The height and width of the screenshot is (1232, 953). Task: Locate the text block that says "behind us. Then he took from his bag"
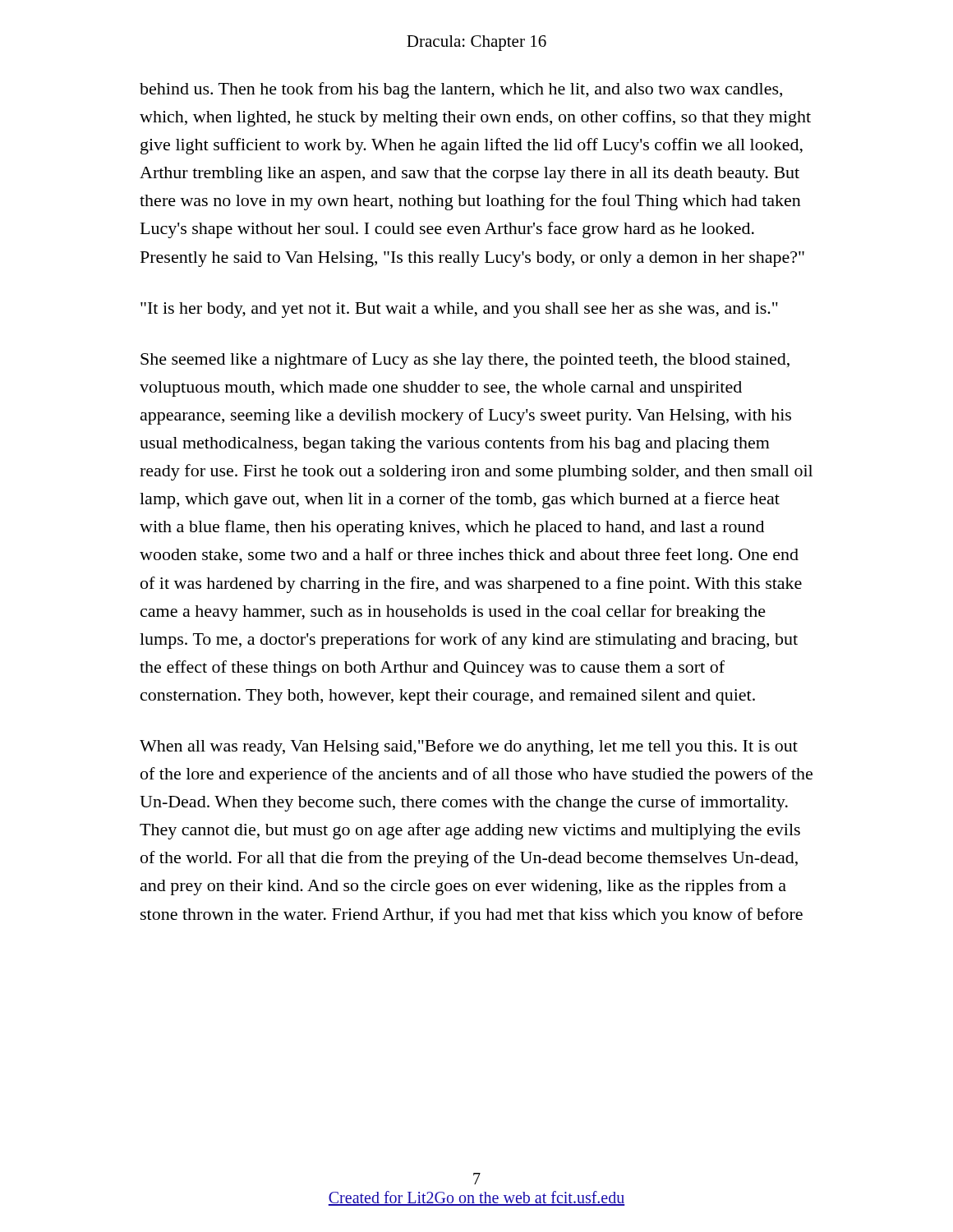click(475, 172)
